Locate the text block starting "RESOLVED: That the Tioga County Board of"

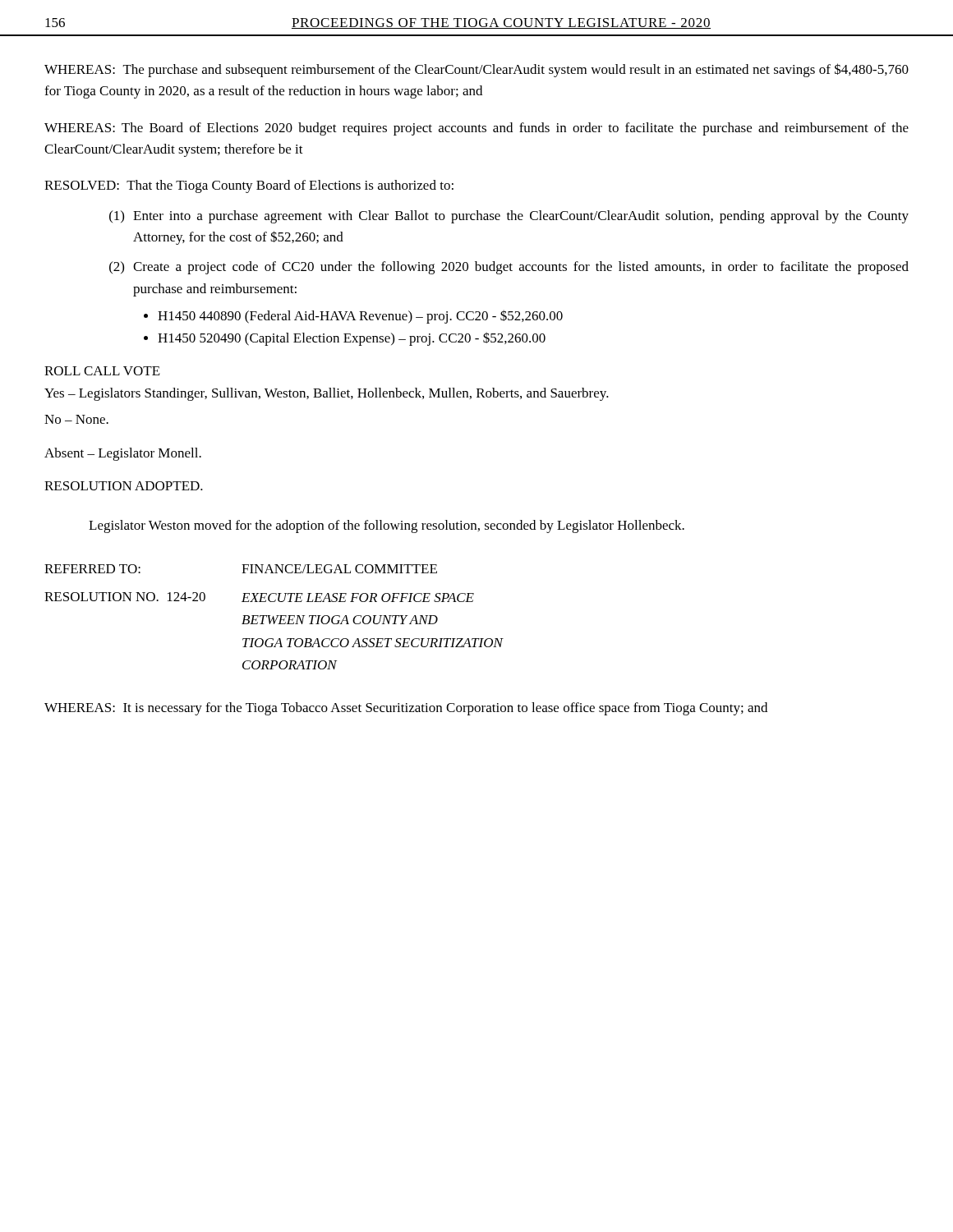pos(249,185)
